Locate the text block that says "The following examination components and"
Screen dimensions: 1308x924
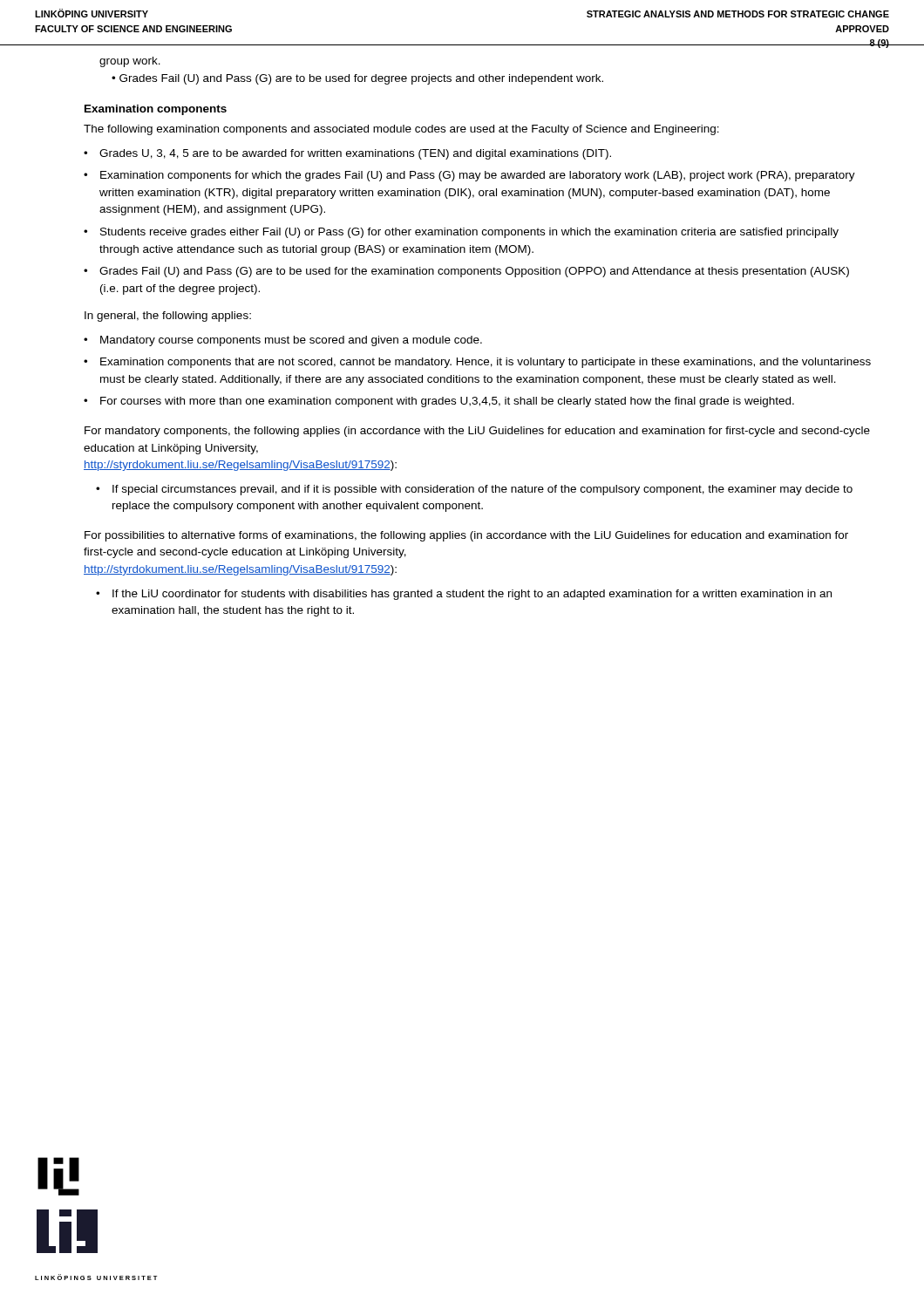coord(402,129)
